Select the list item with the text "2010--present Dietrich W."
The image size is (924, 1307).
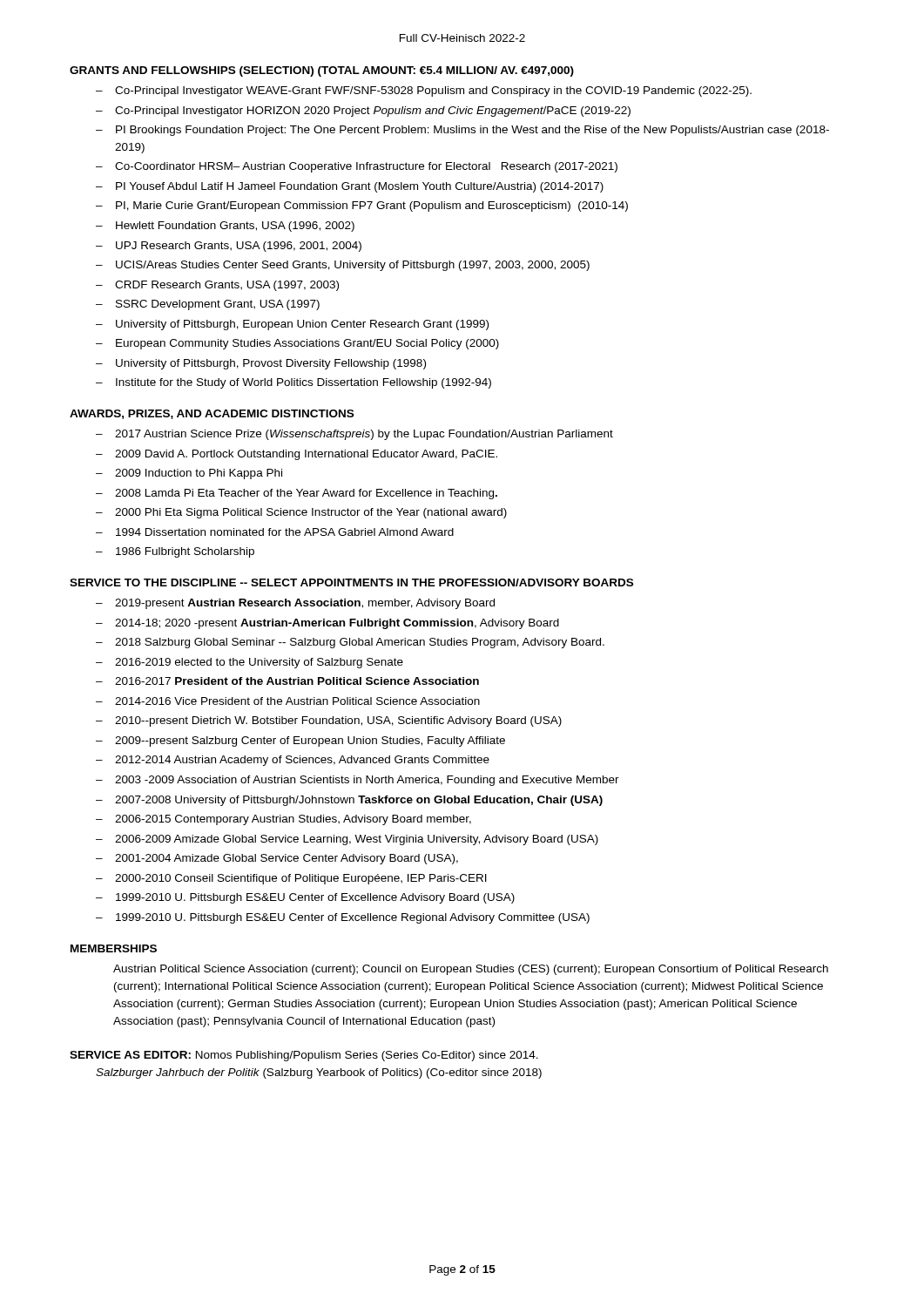coord(338,720)
